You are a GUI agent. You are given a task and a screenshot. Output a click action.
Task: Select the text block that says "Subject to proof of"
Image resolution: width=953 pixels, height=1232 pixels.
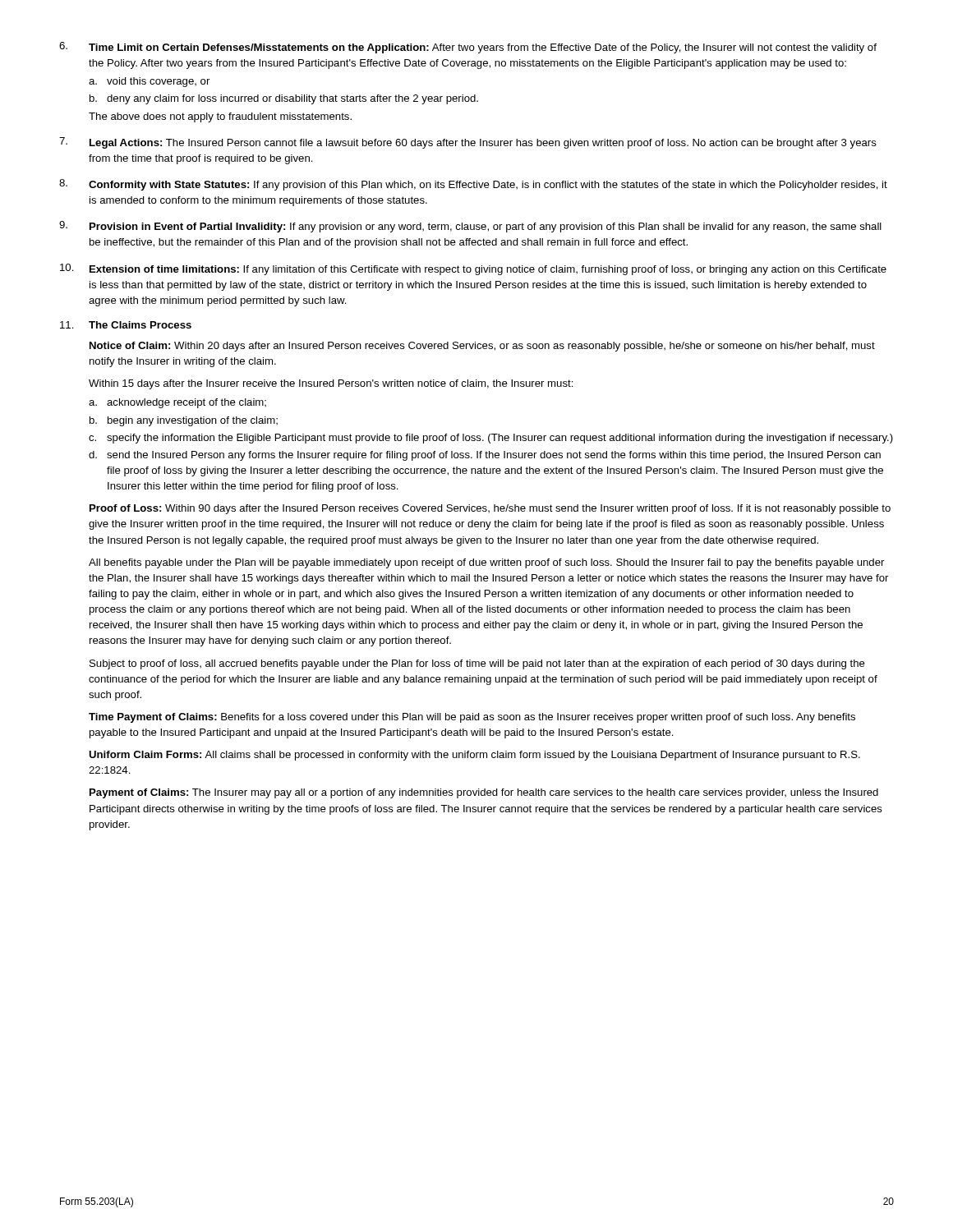(491, 679)
